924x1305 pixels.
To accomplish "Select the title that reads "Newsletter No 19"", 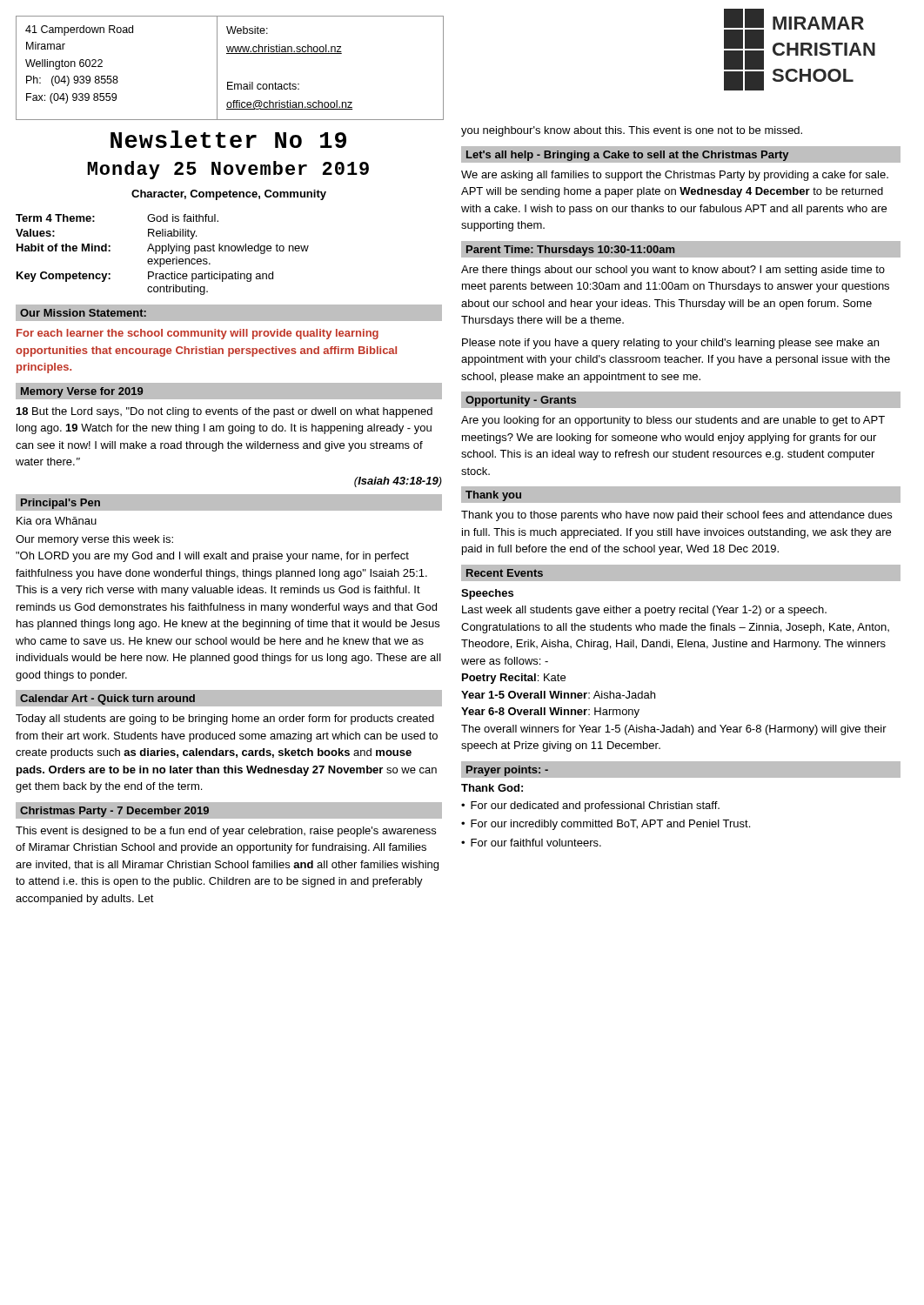I will pos(229,142).
